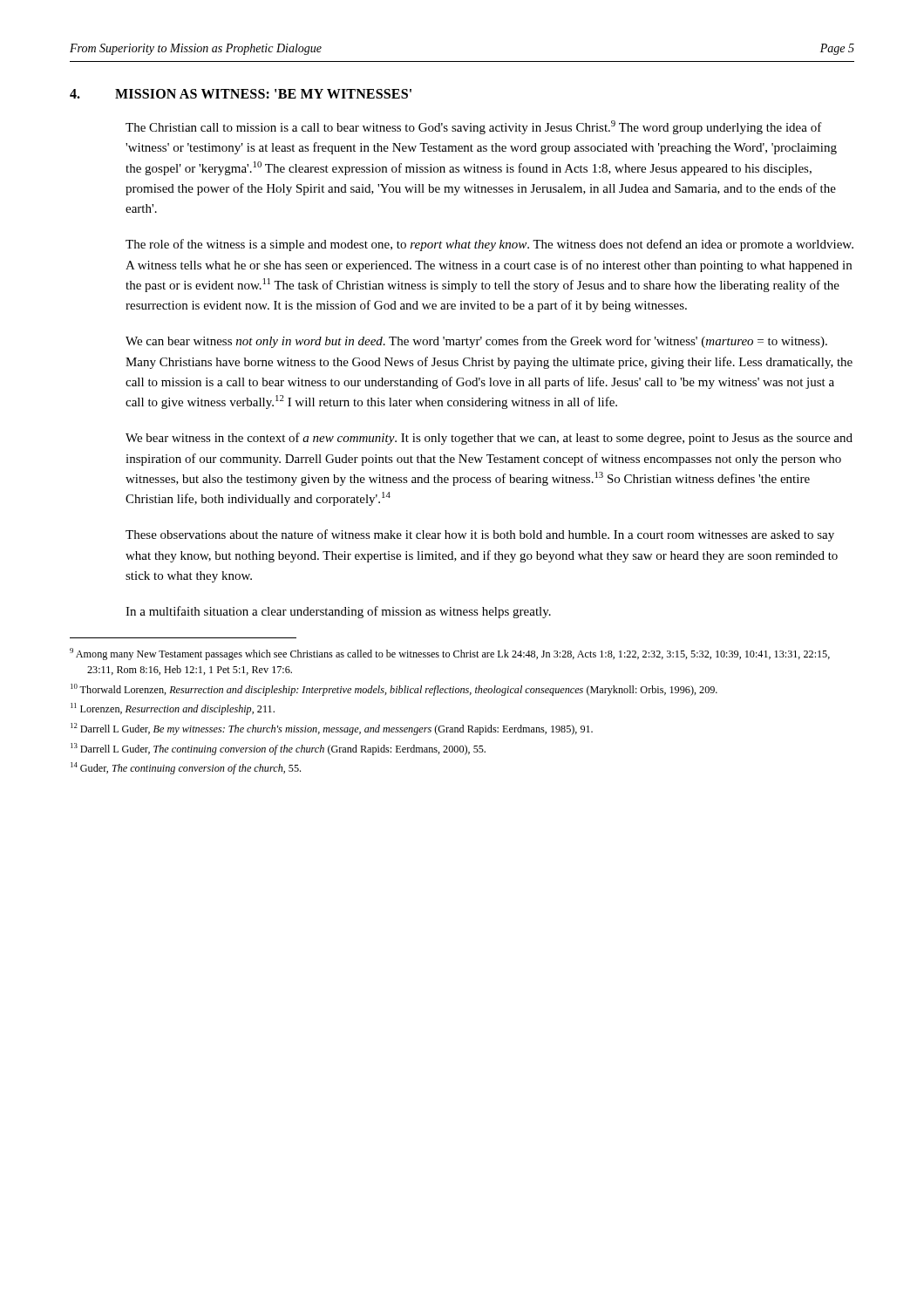The image size is (924, 1308).
Task: Click on the text starting "In a multifaith situation"
Action: 338,611
